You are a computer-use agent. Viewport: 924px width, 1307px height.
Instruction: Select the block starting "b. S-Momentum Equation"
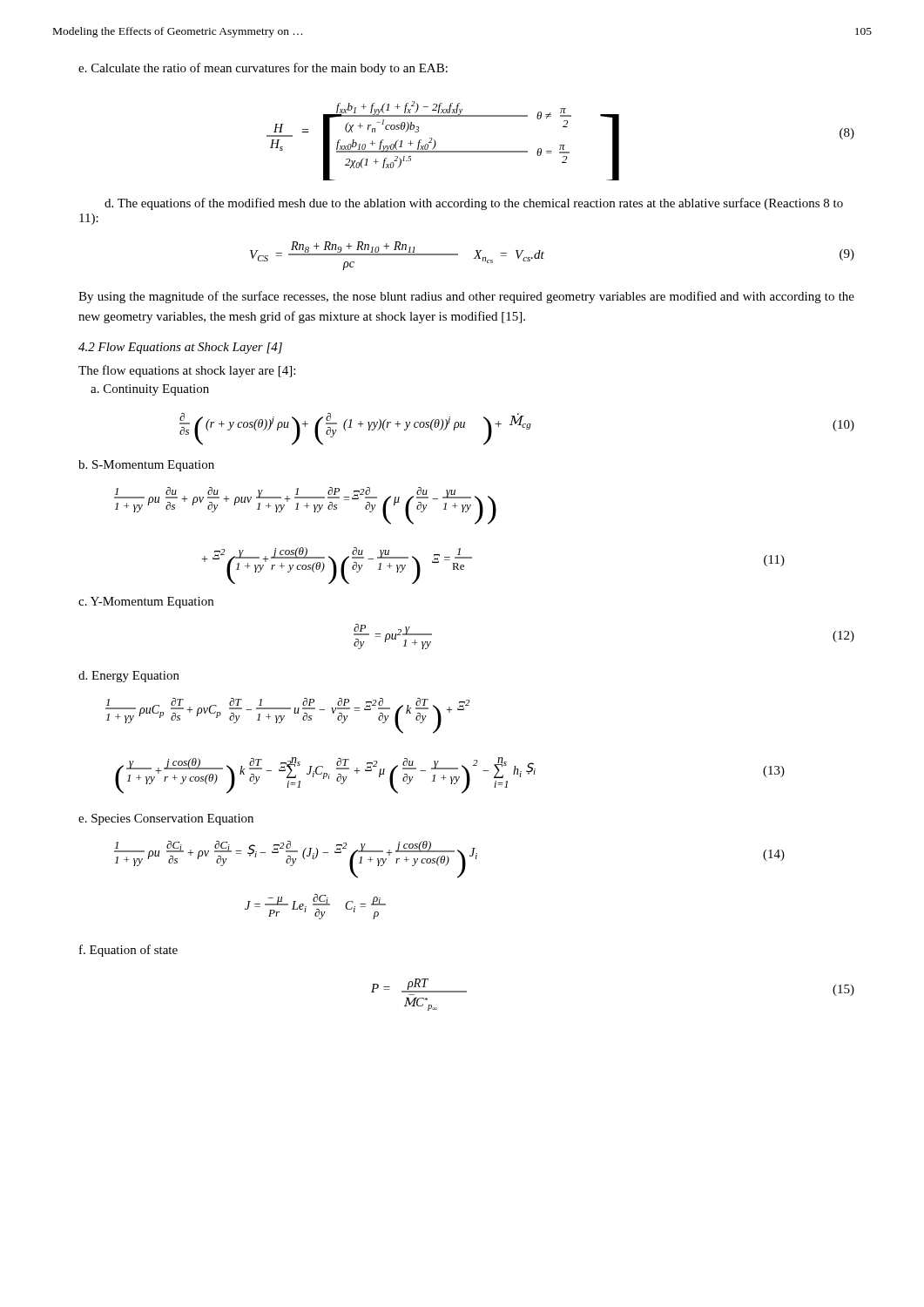pyautogui.click(x=146, y=464)
